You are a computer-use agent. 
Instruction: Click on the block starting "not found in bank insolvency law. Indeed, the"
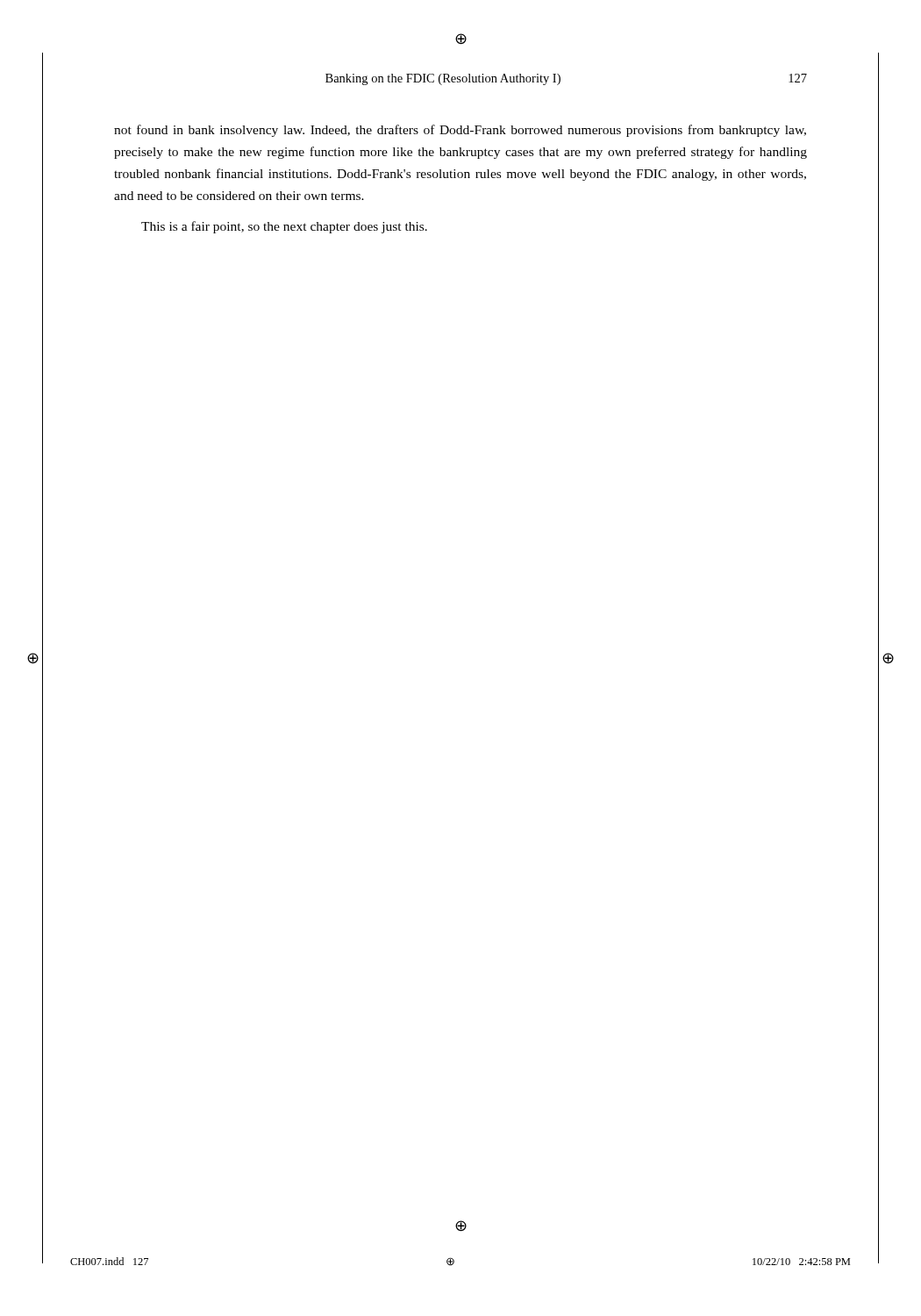460,178
